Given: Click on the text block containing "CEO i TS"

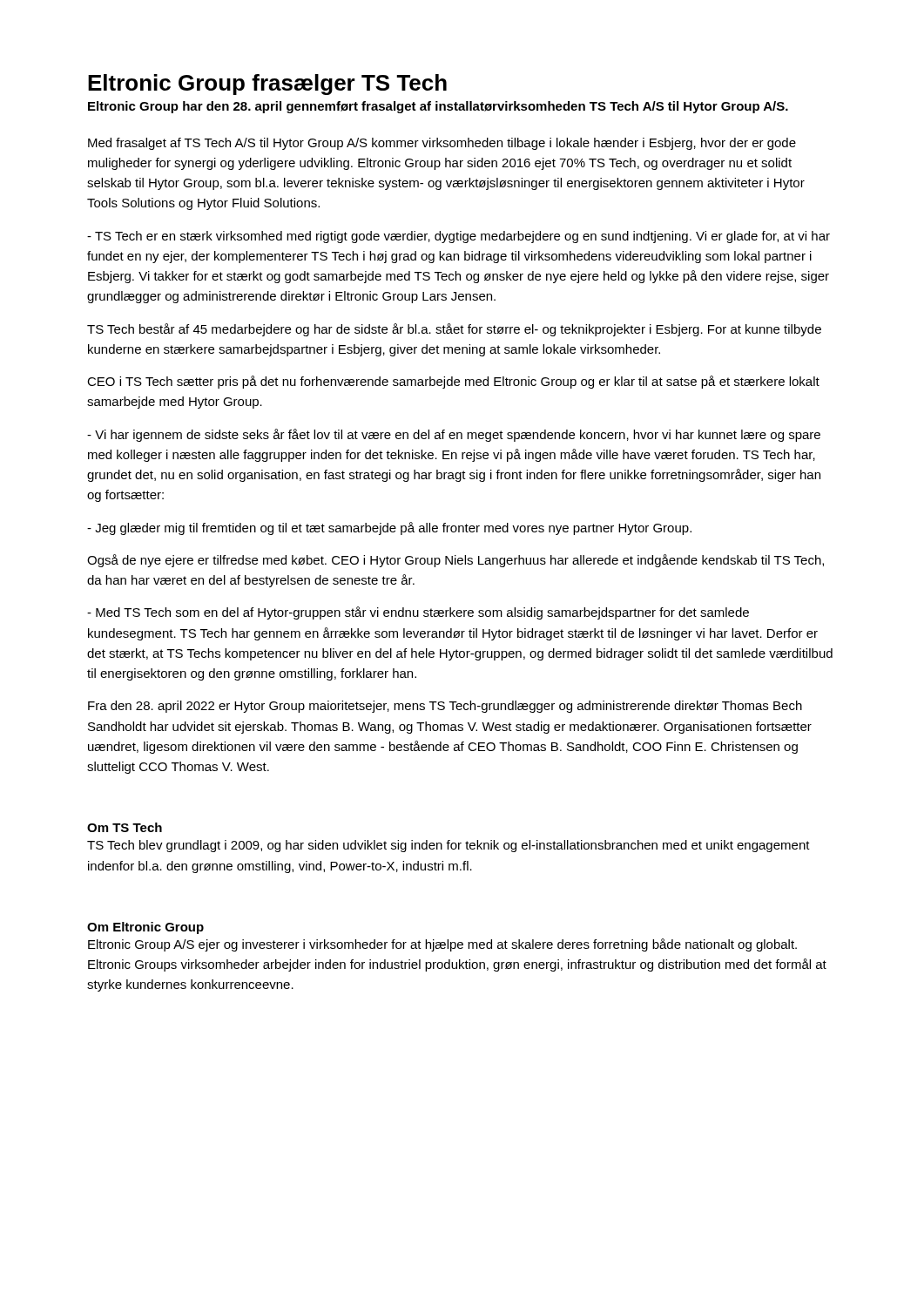Looking at the screenshot, I should [453, 392].
